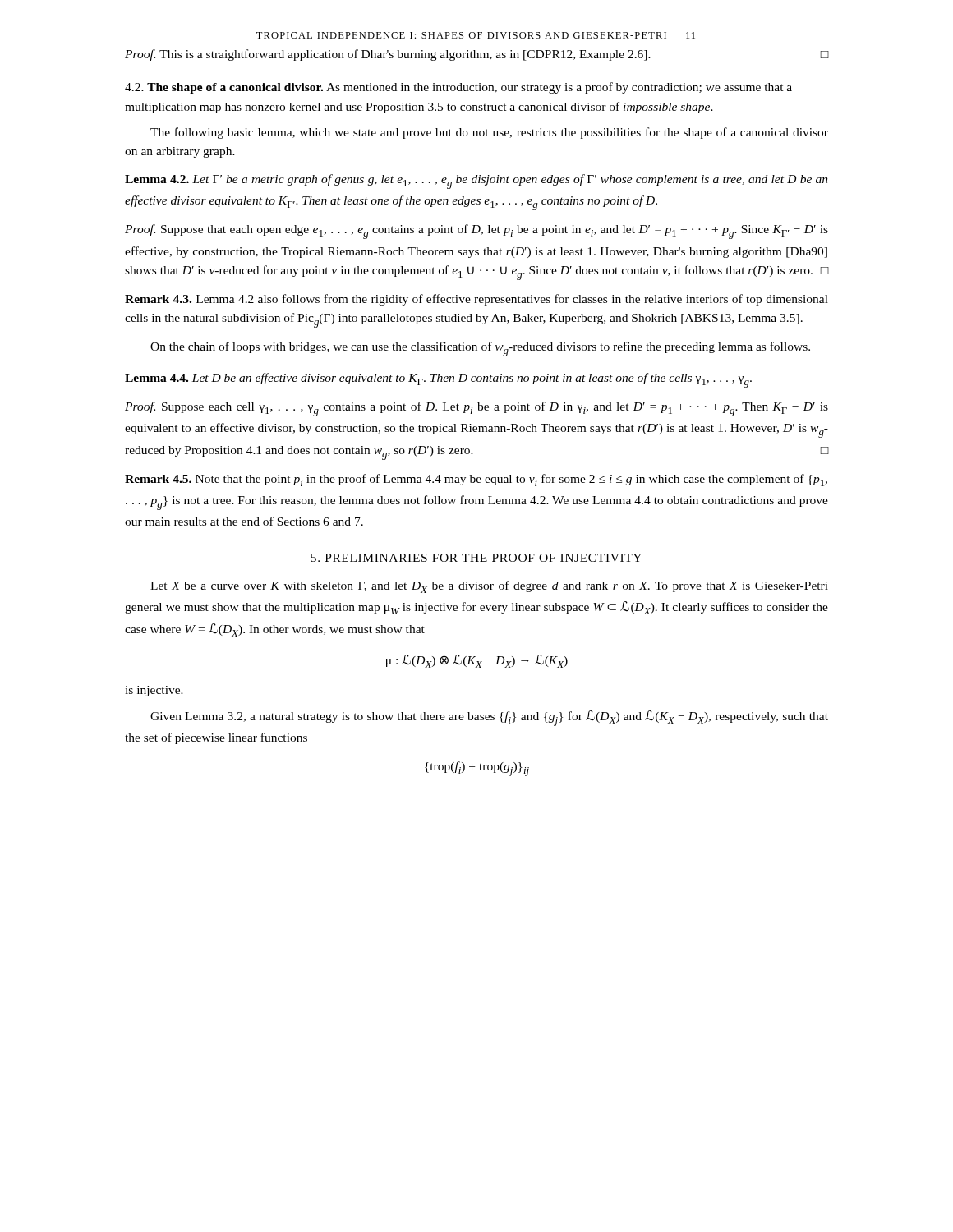Click on the passage starting "Remark 4.5. Note that"
The image size is (953, 1232).
pos(476,500)
